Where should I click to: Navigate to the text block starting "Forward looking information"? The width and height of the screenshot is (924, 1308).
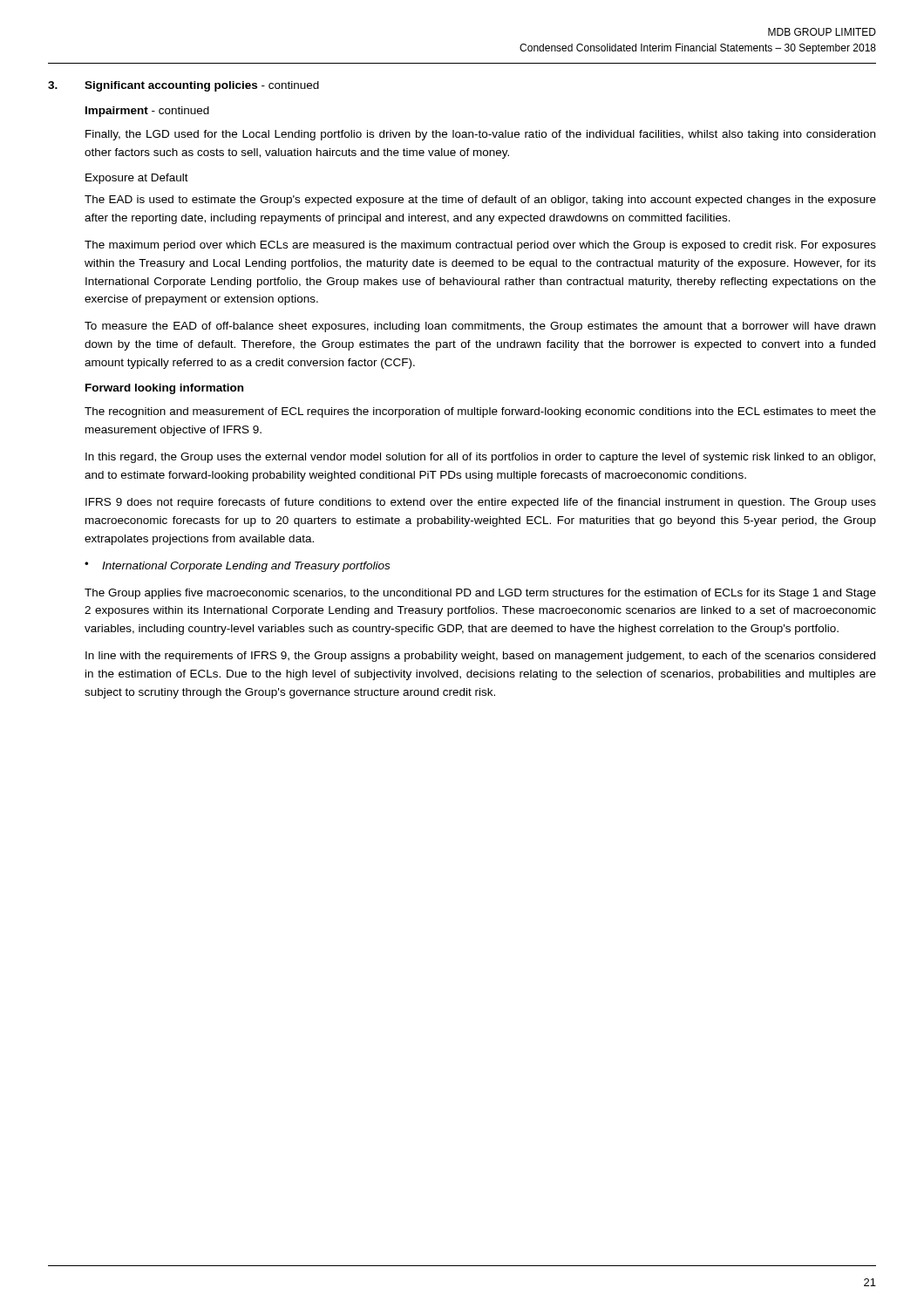(164, 388)
